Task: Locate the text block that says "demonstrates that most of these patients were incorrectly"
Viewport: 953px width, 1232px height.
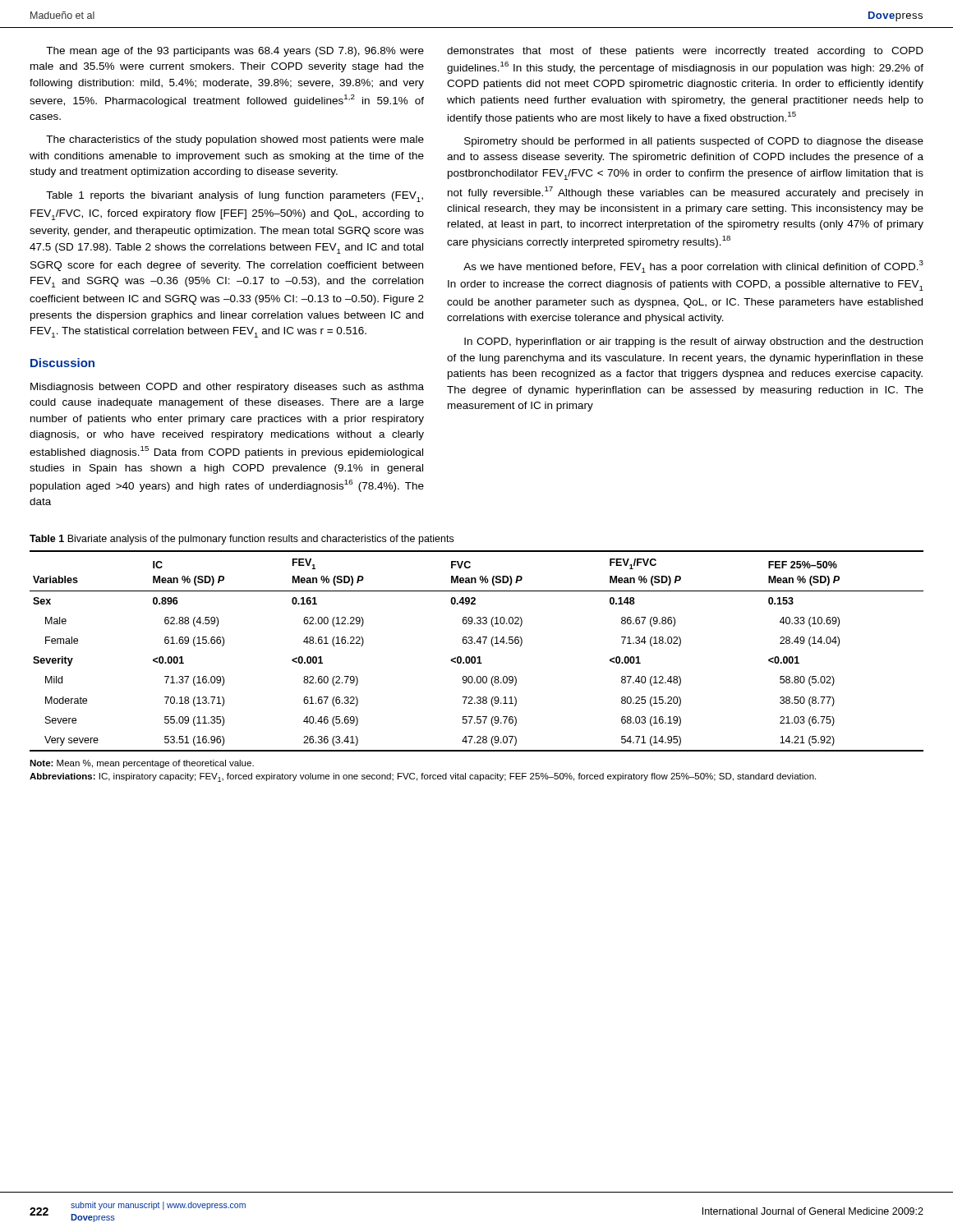Action: [685, 84]
